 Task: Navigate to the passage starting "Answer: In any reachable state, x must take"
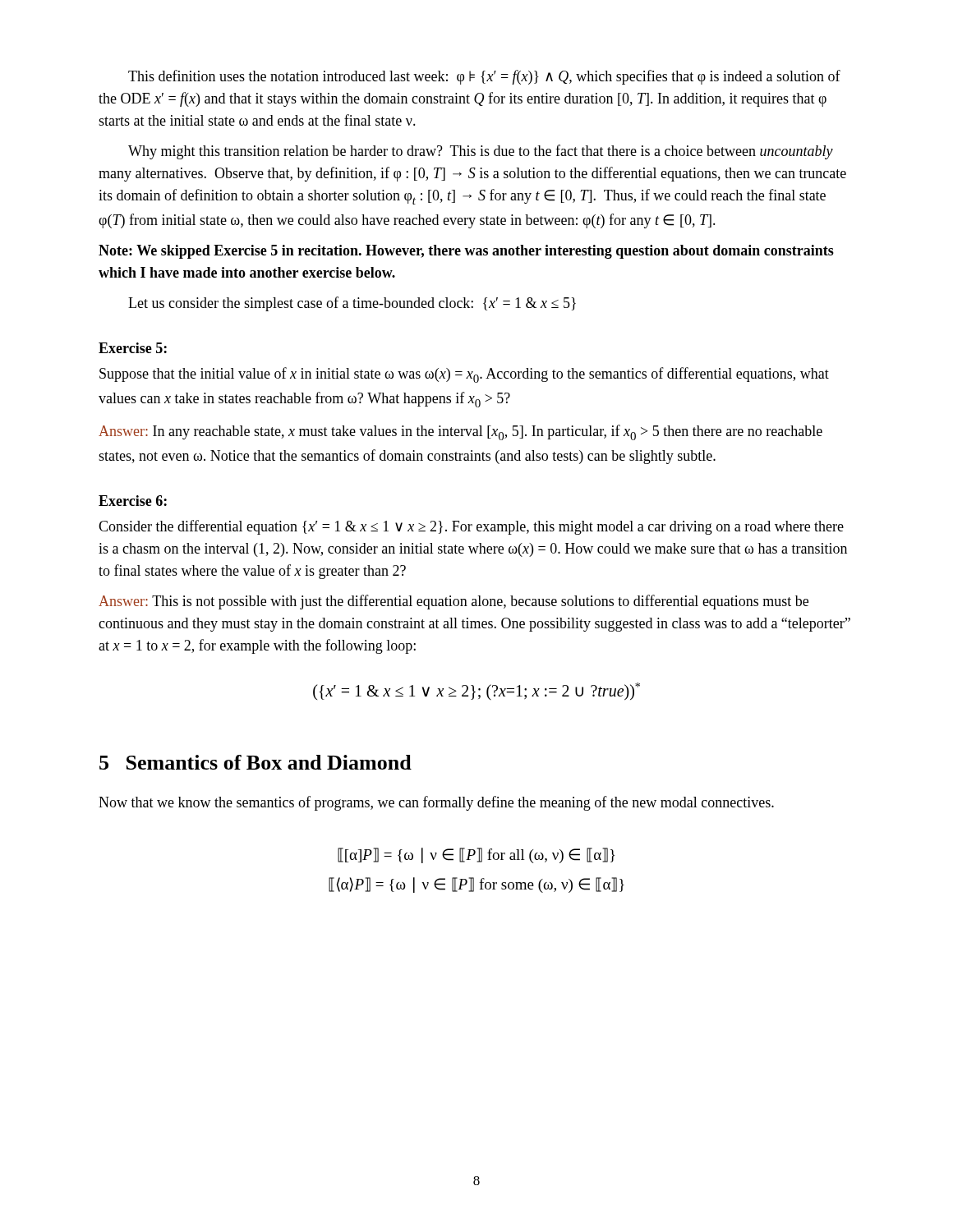(460, 444)
